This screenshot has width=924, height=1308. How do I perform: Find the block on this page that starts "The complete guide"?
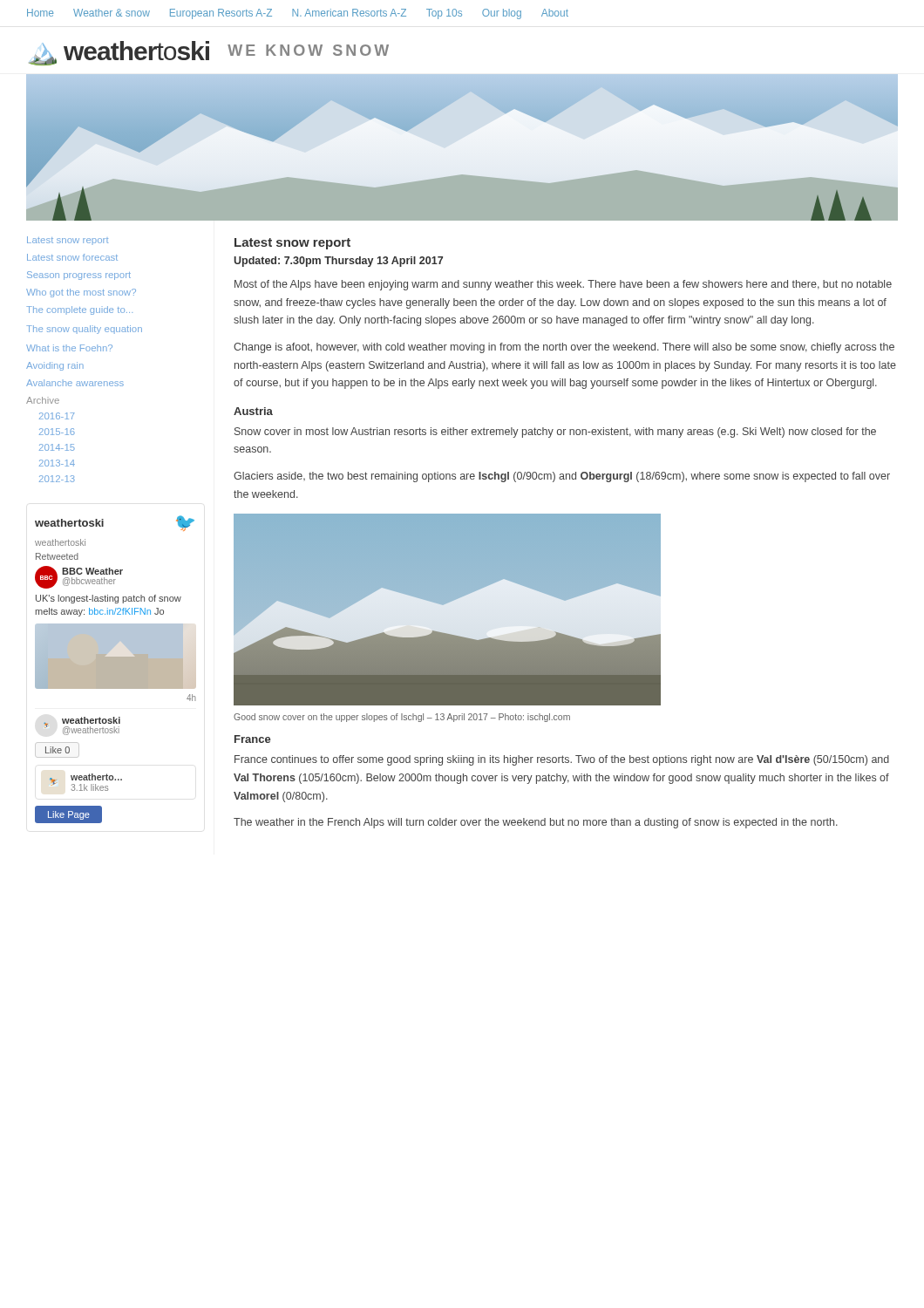[116, 310]
